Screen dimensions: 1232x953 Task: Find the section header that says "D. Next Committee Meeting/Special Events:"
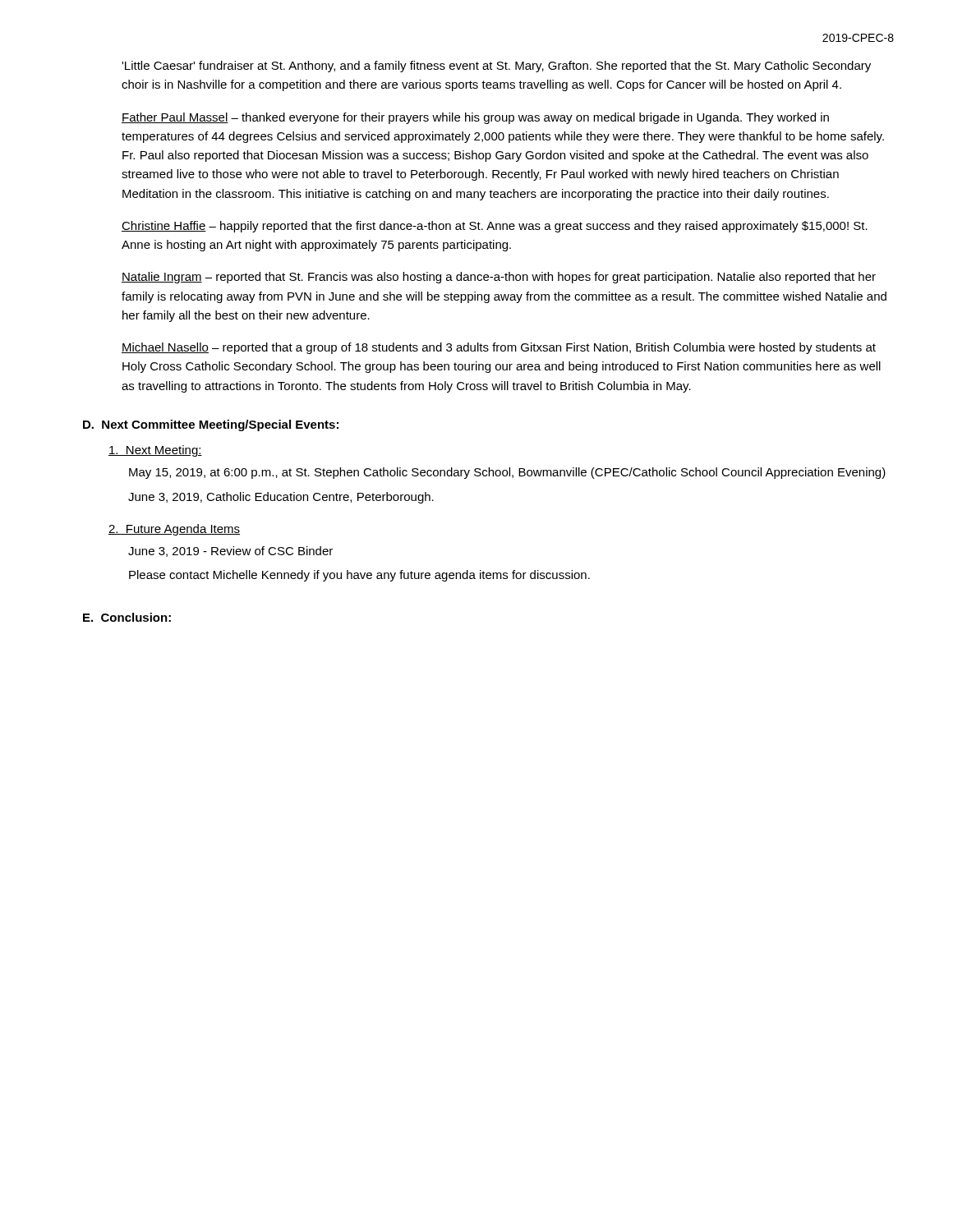(211, 424)
